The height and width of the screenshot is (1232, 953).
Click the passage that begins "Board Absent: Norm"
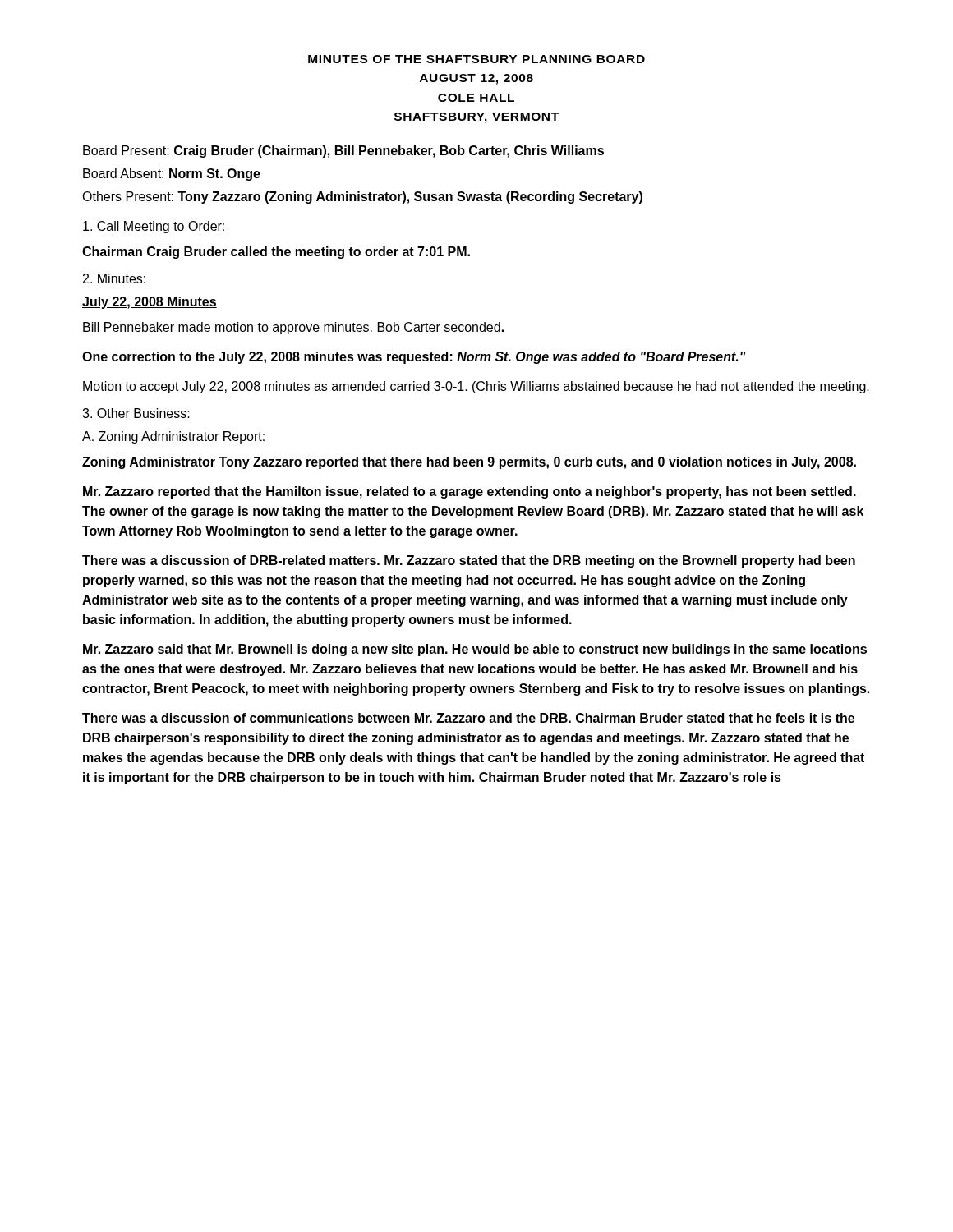[x=171, y=174]
